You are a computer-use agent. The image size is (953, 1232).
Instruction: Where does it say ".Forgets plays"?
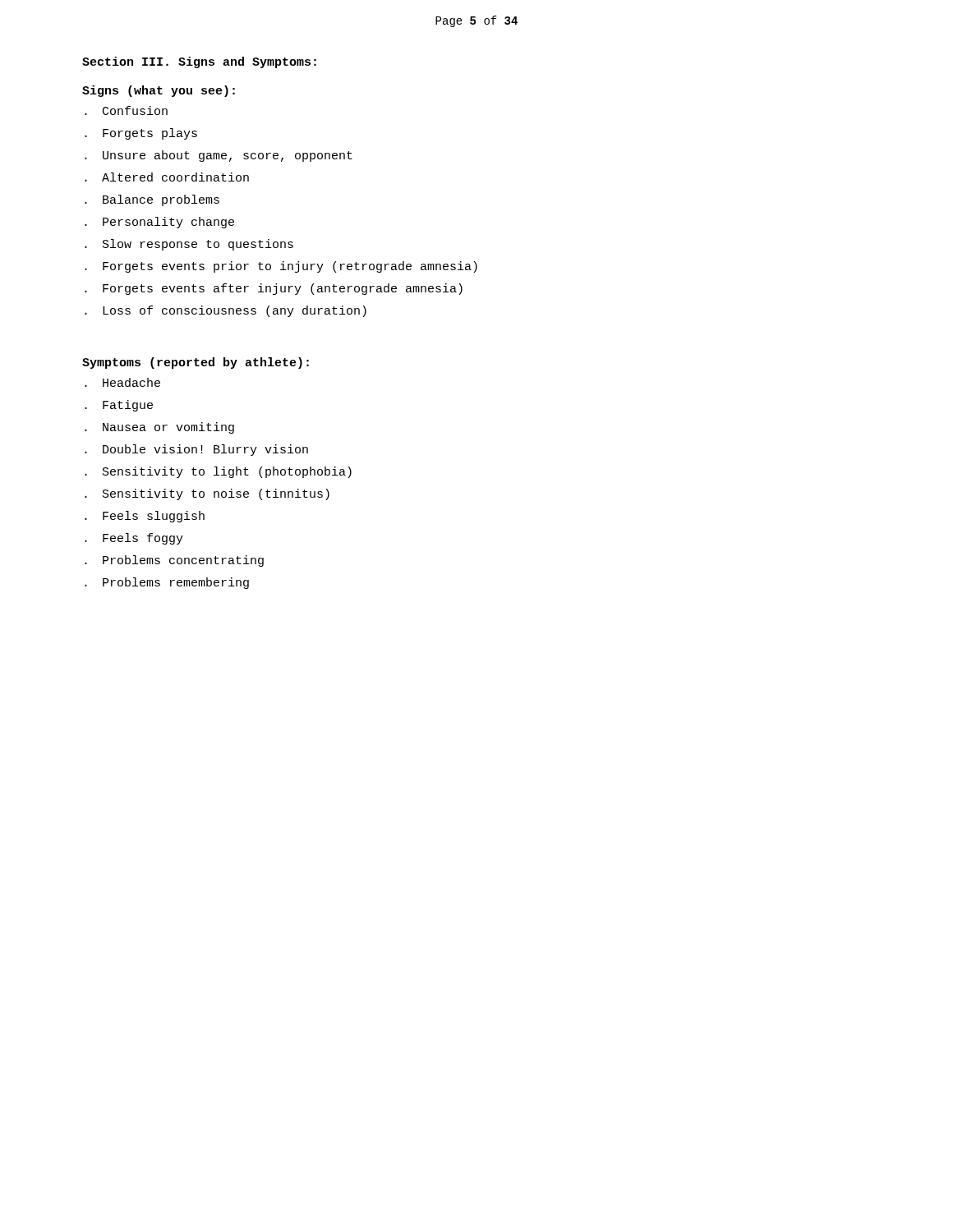tap(140, 134)
